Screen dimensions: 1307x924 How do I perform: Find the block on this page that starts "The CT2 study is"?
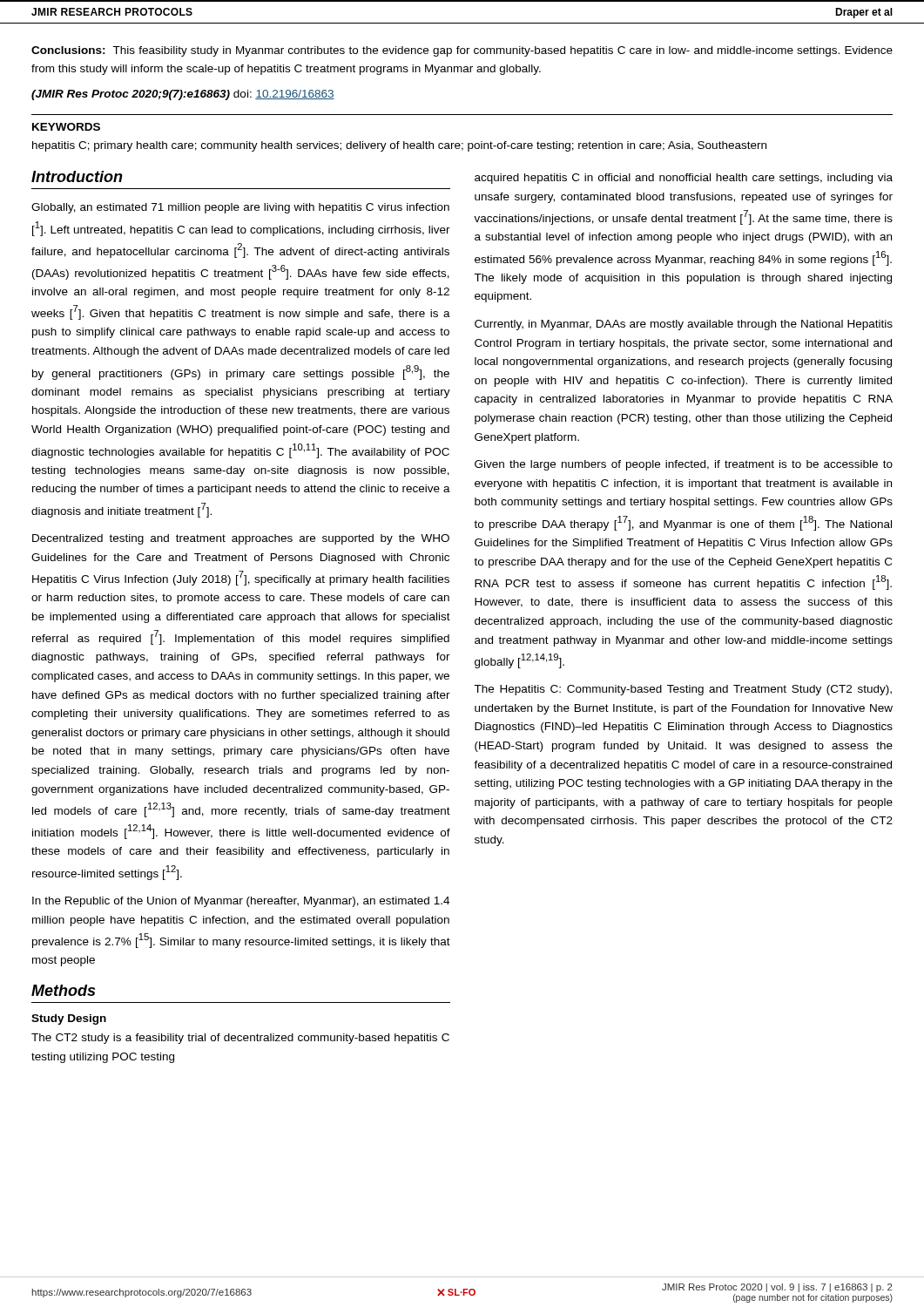[x=241, y=1047]
